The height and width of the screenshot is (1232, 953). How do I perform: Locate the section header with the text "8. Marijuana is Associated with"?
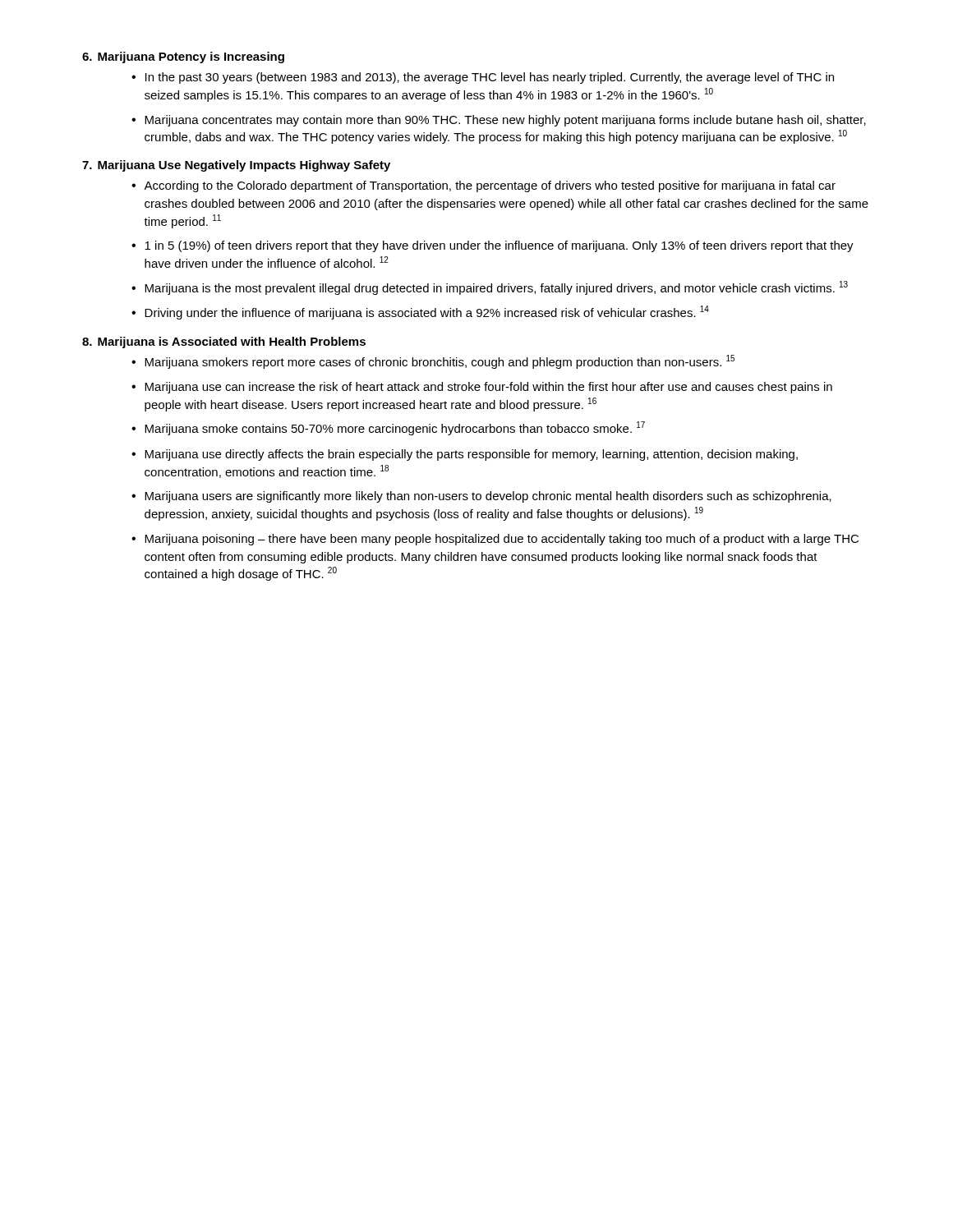224,341
